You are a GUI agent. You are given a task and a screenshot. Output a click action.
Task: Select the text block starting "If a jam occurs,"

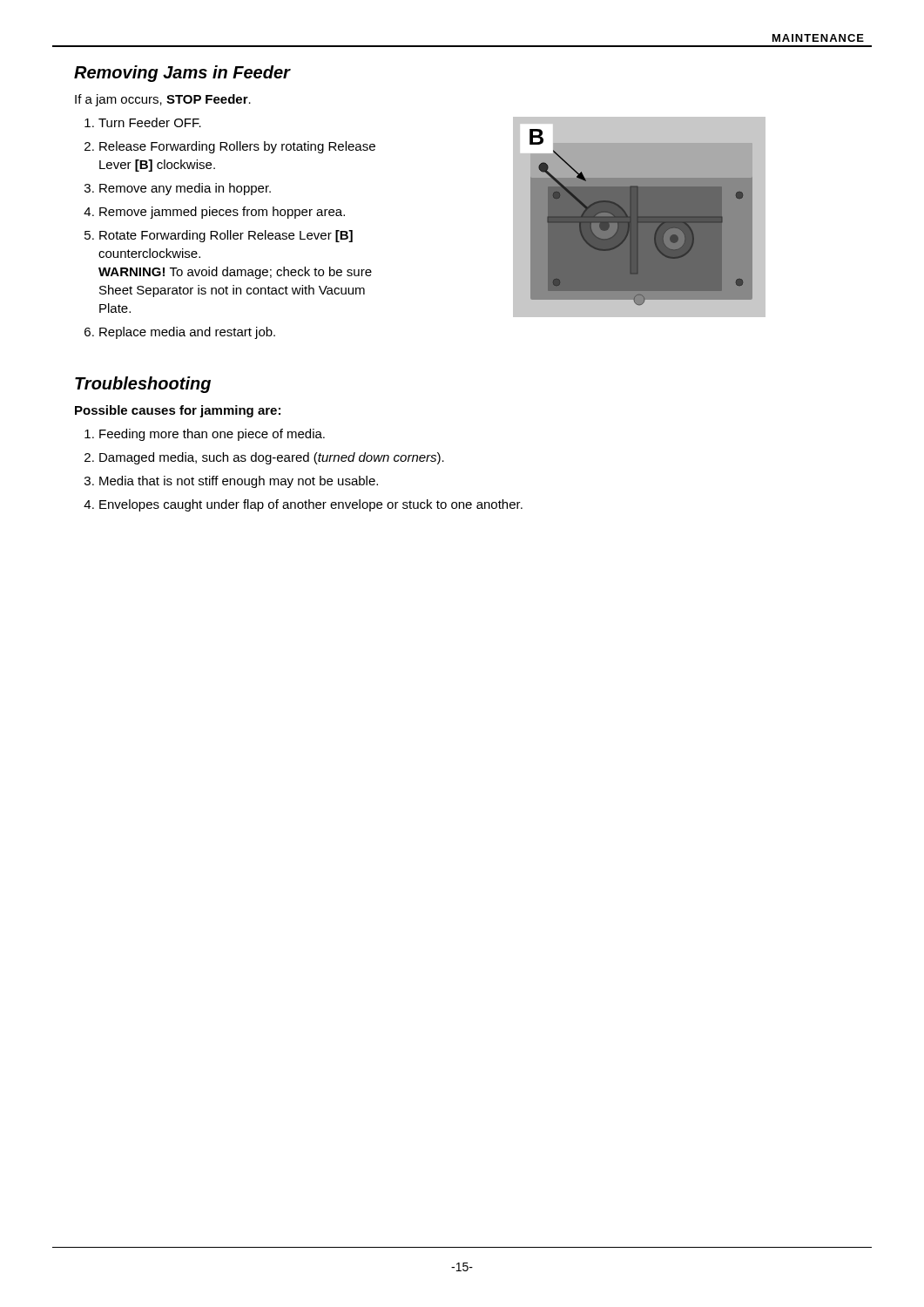163,99
